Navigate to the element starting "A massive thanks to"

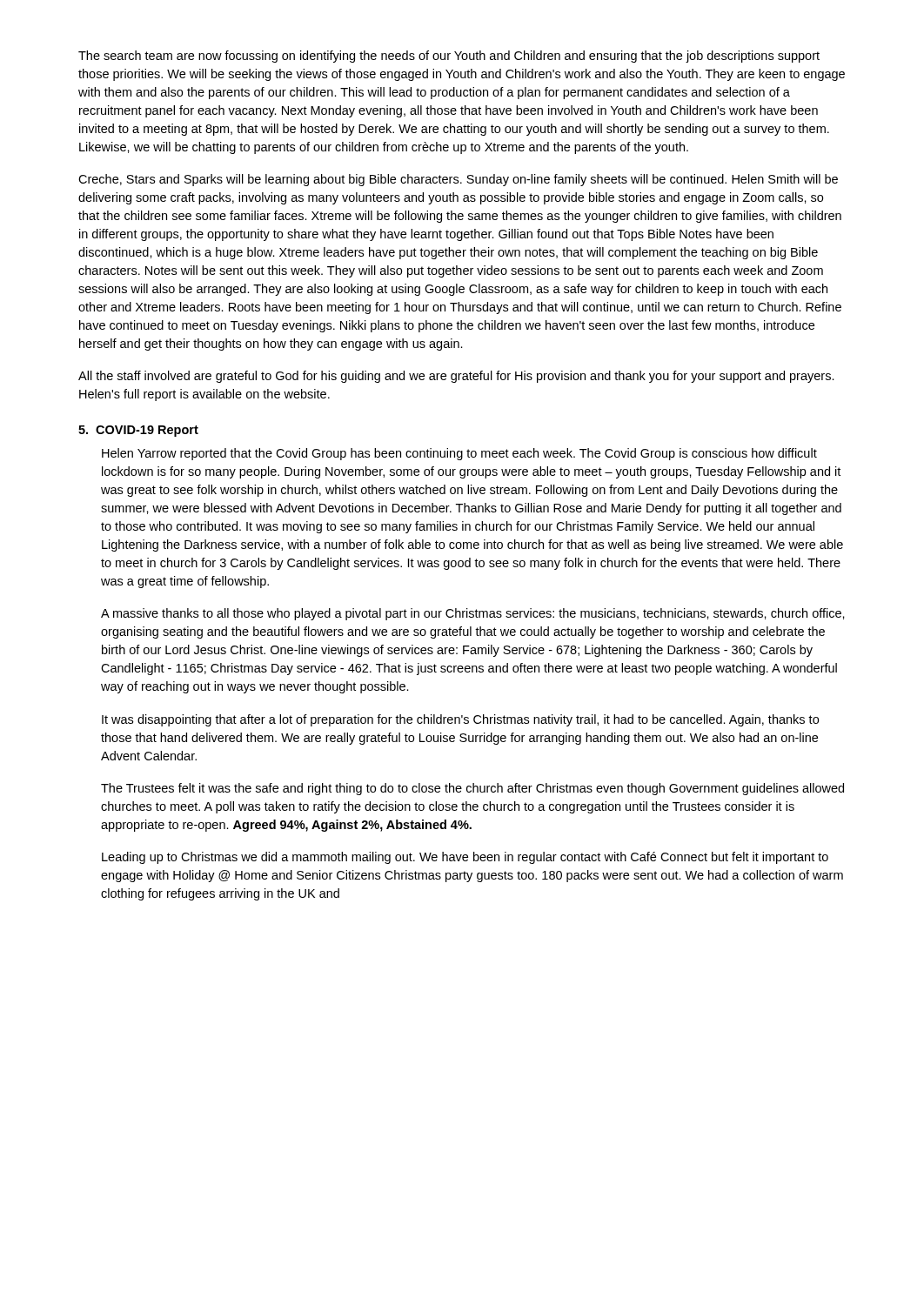coord(473,650)
